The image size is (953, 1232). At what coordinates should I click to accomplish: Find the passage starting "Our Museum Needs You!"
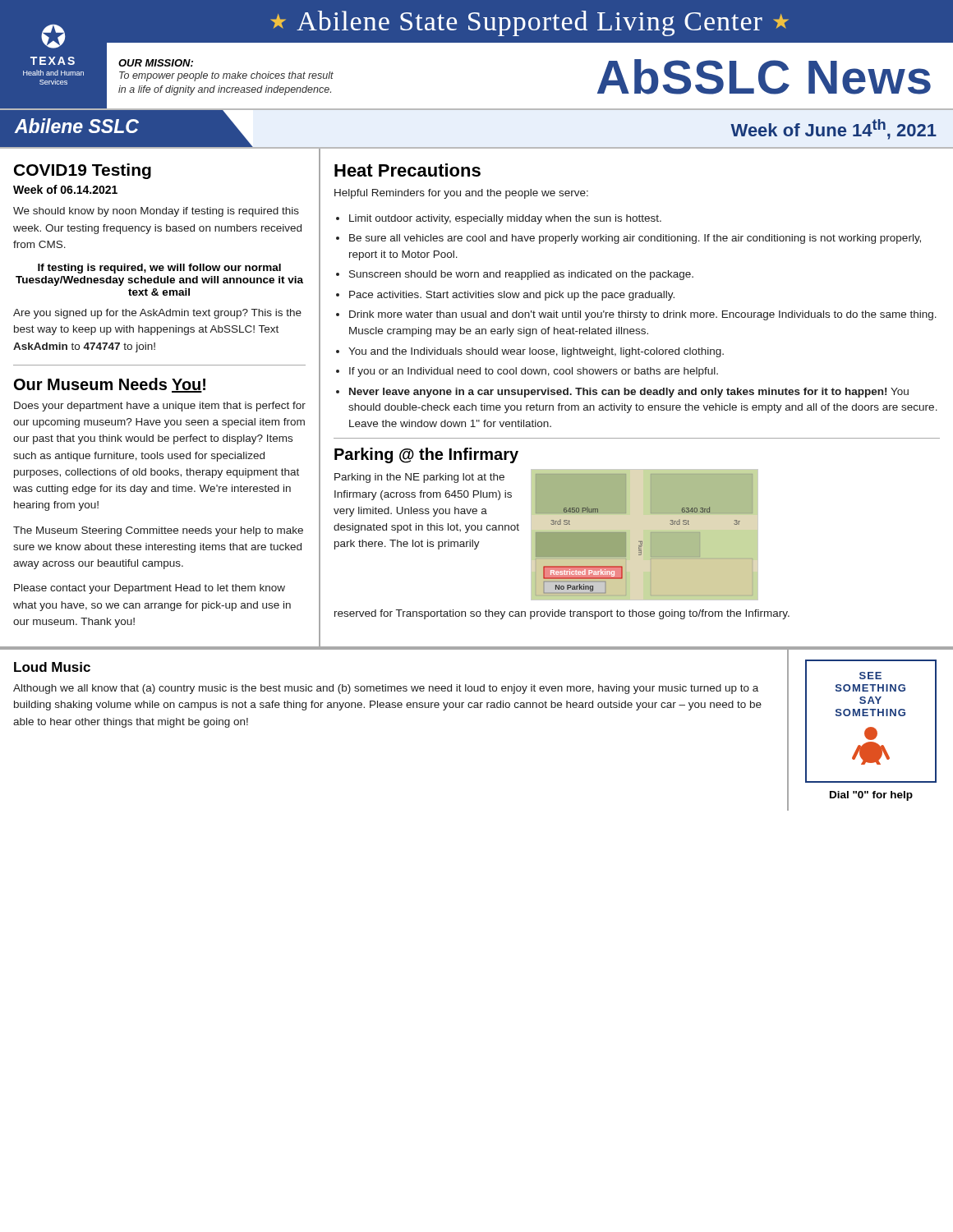pos(159,385)
